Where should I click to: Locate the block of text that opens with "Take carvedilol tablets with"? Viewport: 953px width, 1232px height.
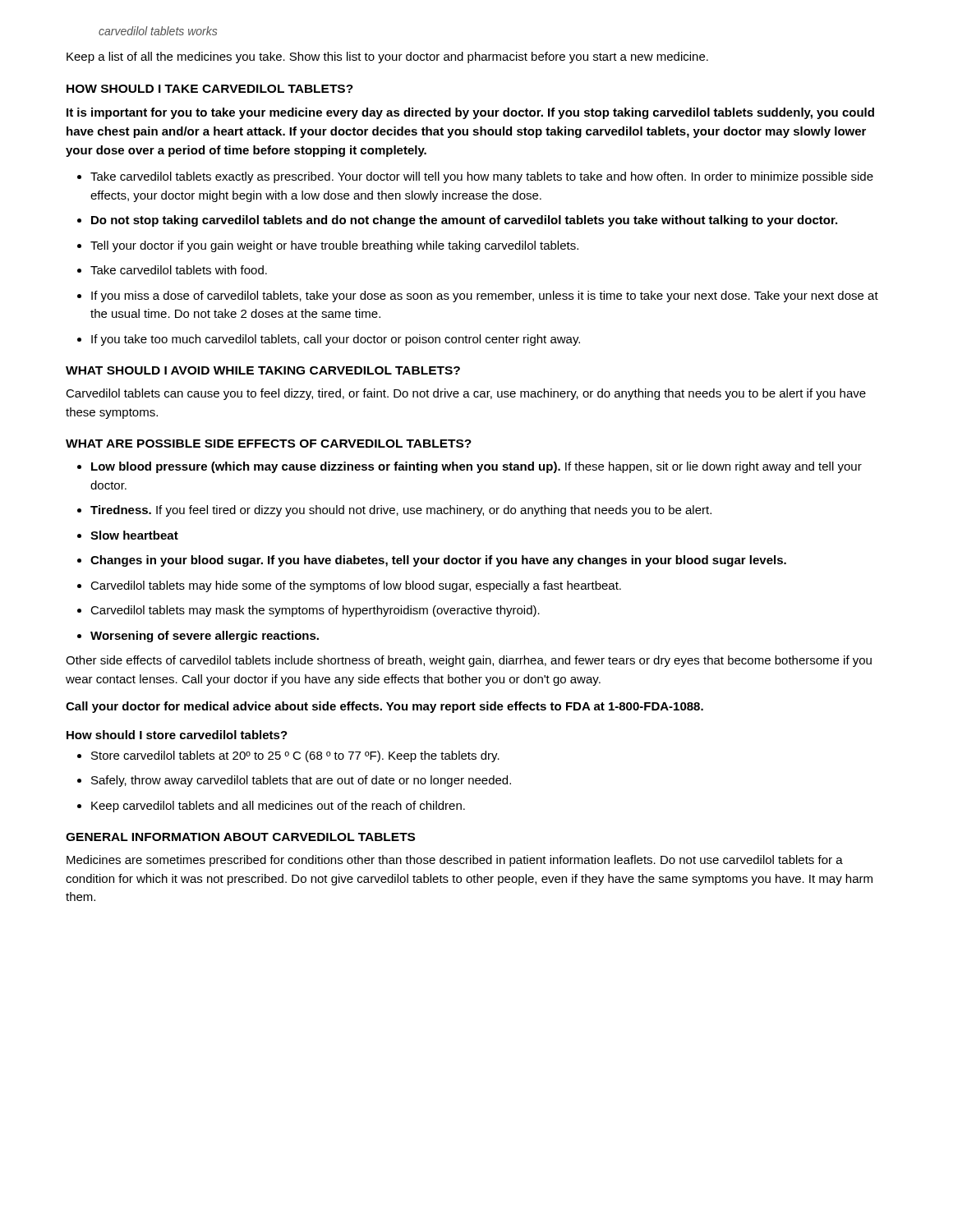(172, 270)
